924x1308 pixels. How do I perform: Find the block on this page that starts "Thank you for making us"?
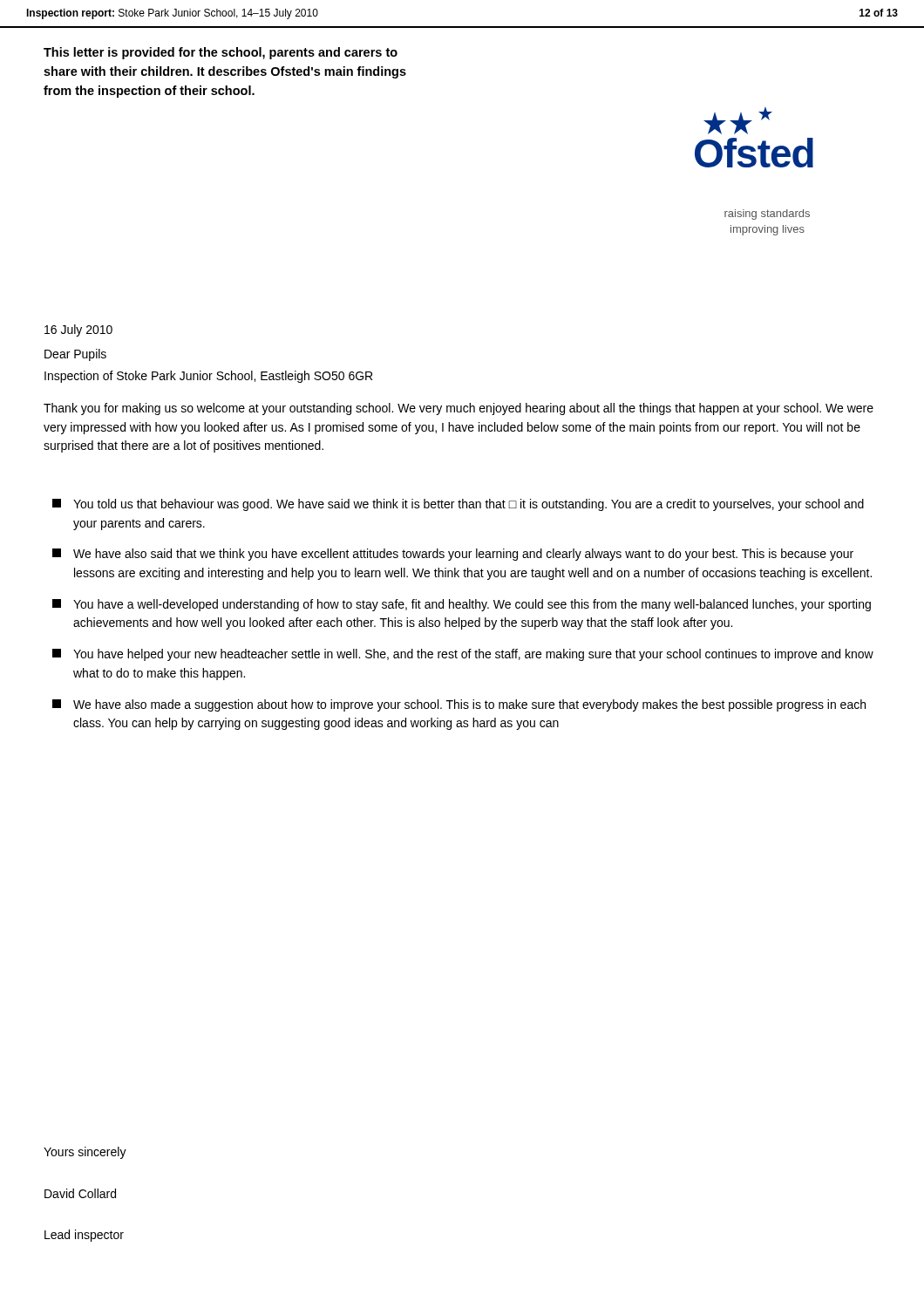[462, 428]
